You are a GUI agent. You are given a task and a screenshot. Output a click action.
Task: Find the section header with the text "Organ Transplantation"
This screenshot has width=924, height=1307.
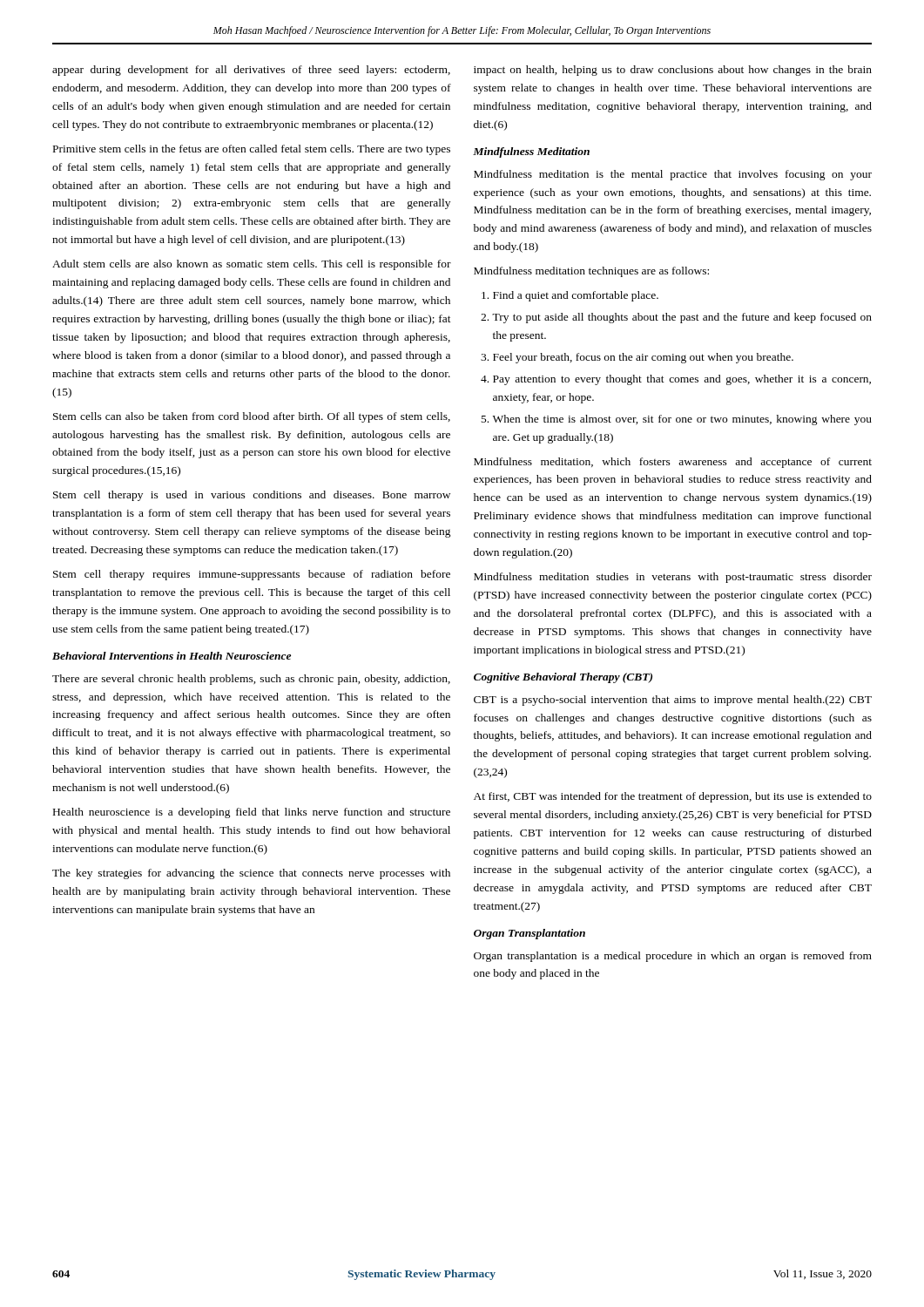coord(529,932)
